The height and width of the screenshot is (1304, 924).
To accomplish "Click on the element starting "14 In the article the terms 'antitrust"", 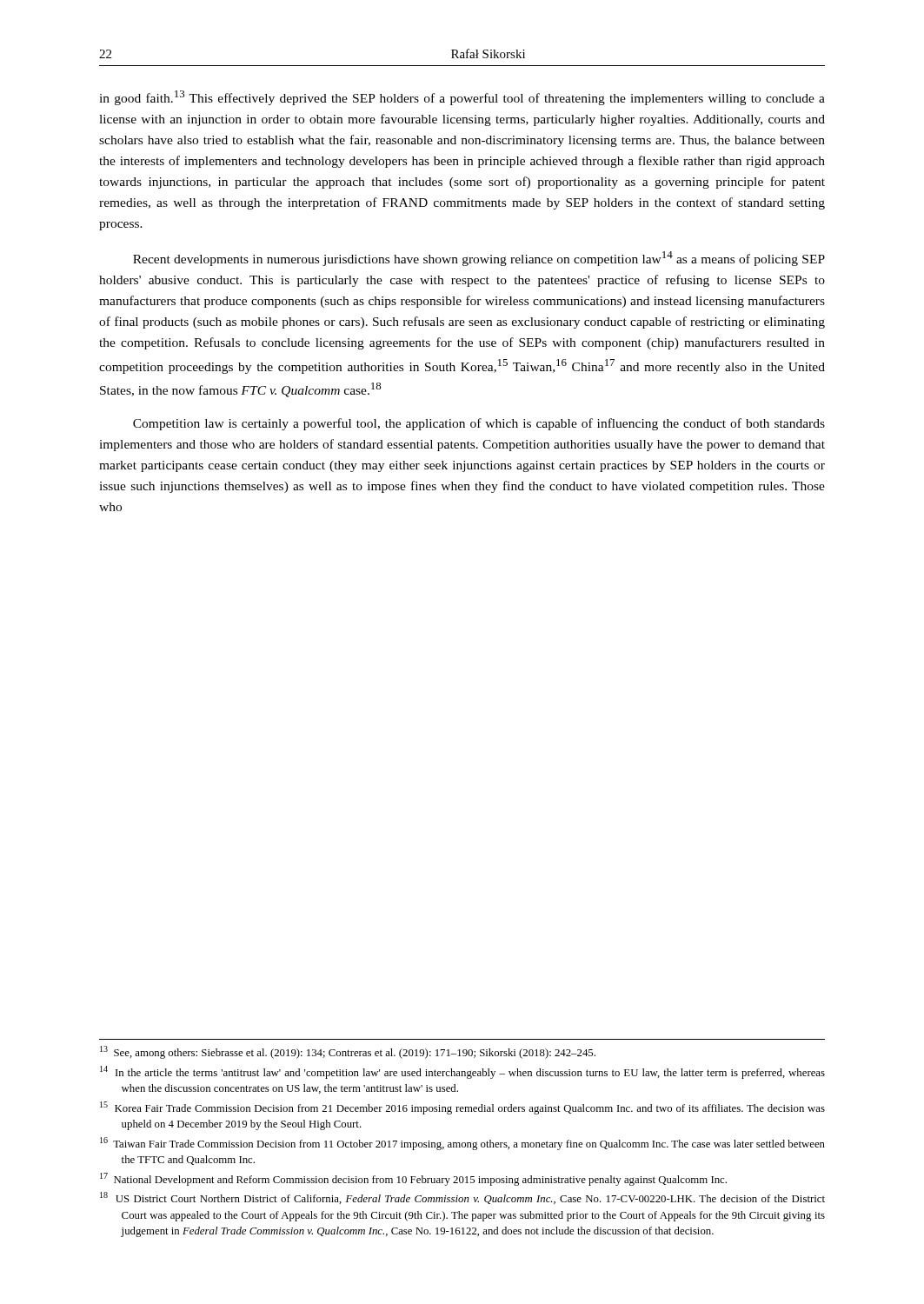I will coord(462,1080).
